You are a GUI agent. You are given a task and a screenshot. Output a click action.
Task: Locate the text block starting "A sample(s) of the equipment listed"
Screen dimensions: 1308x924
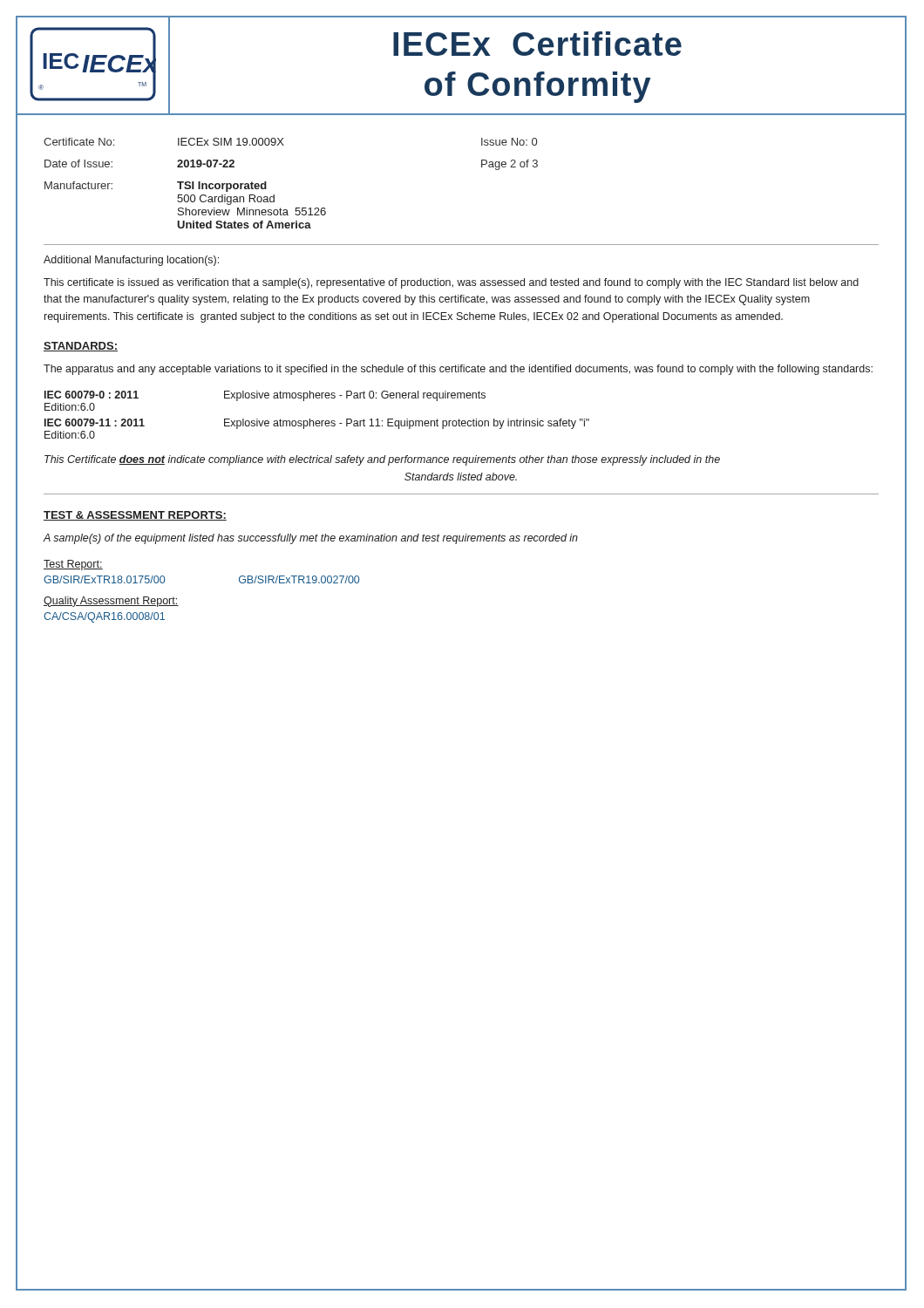[311, 538]
